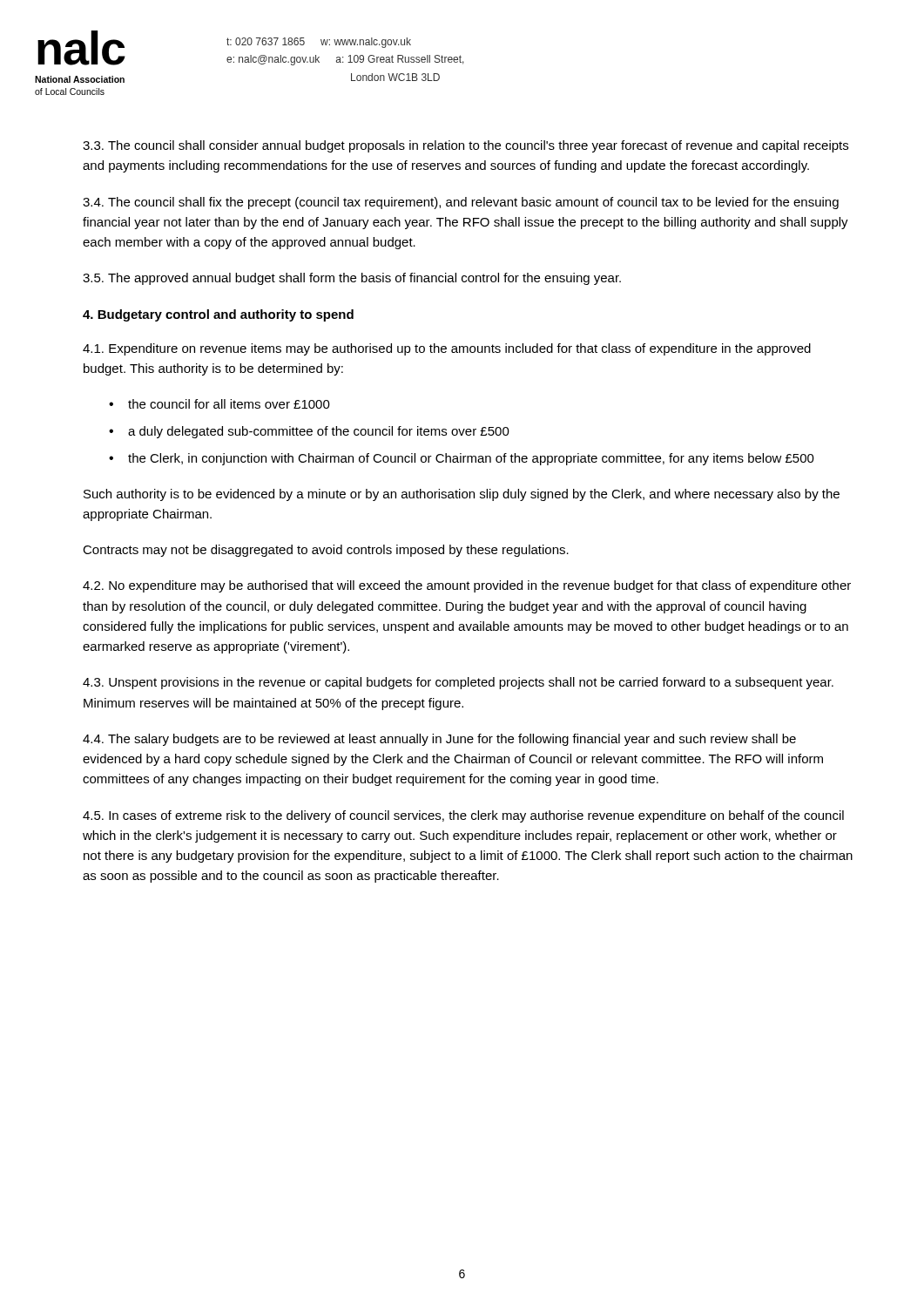Point to the text block starting "• a duly delegated sub-committee of the"
The height and width of the screenshot is (1307, 924).
[482, 432]
